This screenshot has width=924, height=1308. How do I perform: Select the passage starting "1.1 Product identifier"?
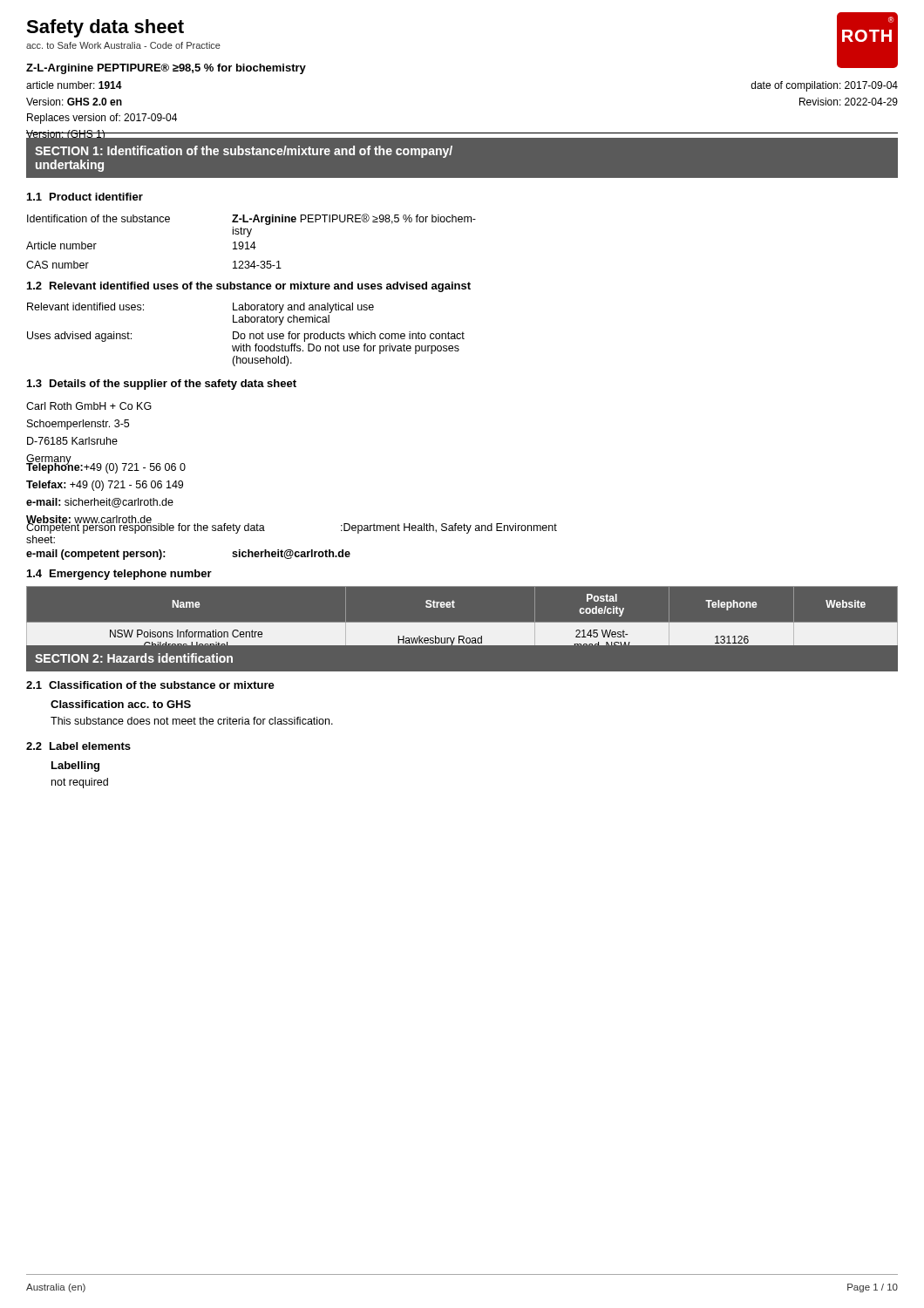pos(84,197)
